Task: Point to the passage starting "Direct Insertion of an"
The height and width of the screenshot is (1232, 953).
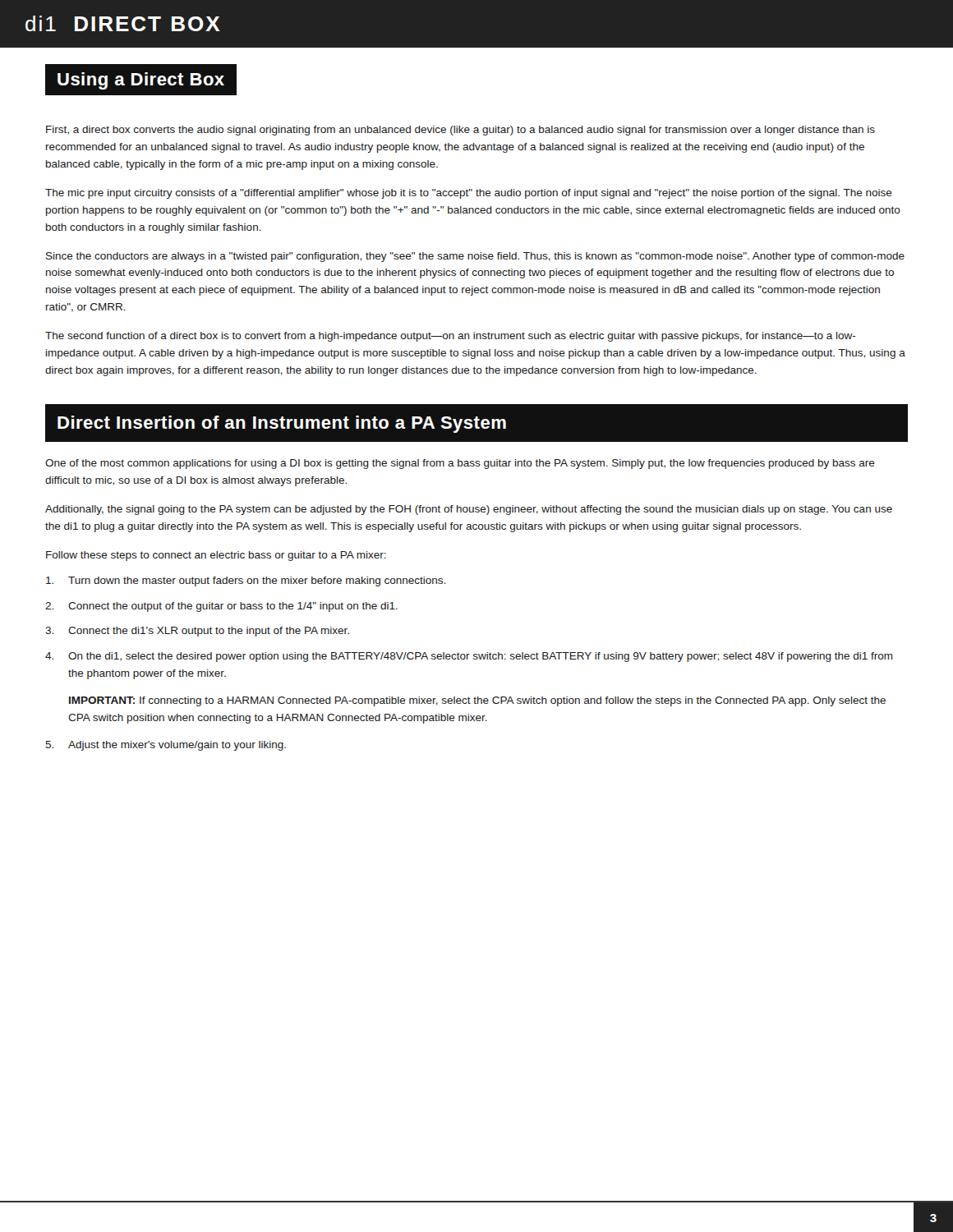Action: 476,423
